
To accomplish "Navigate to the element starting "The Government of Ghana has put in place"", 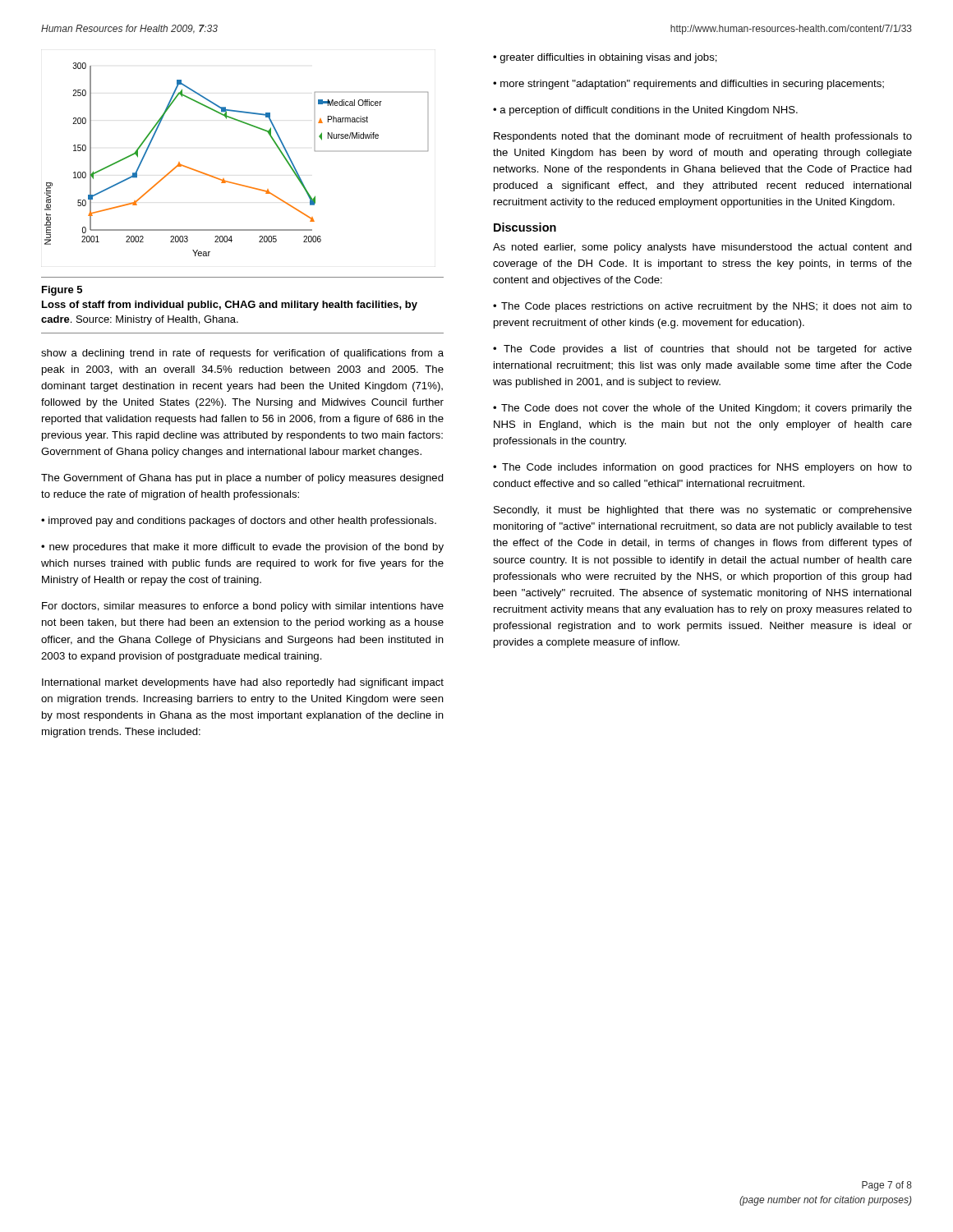I will [242, 486].
